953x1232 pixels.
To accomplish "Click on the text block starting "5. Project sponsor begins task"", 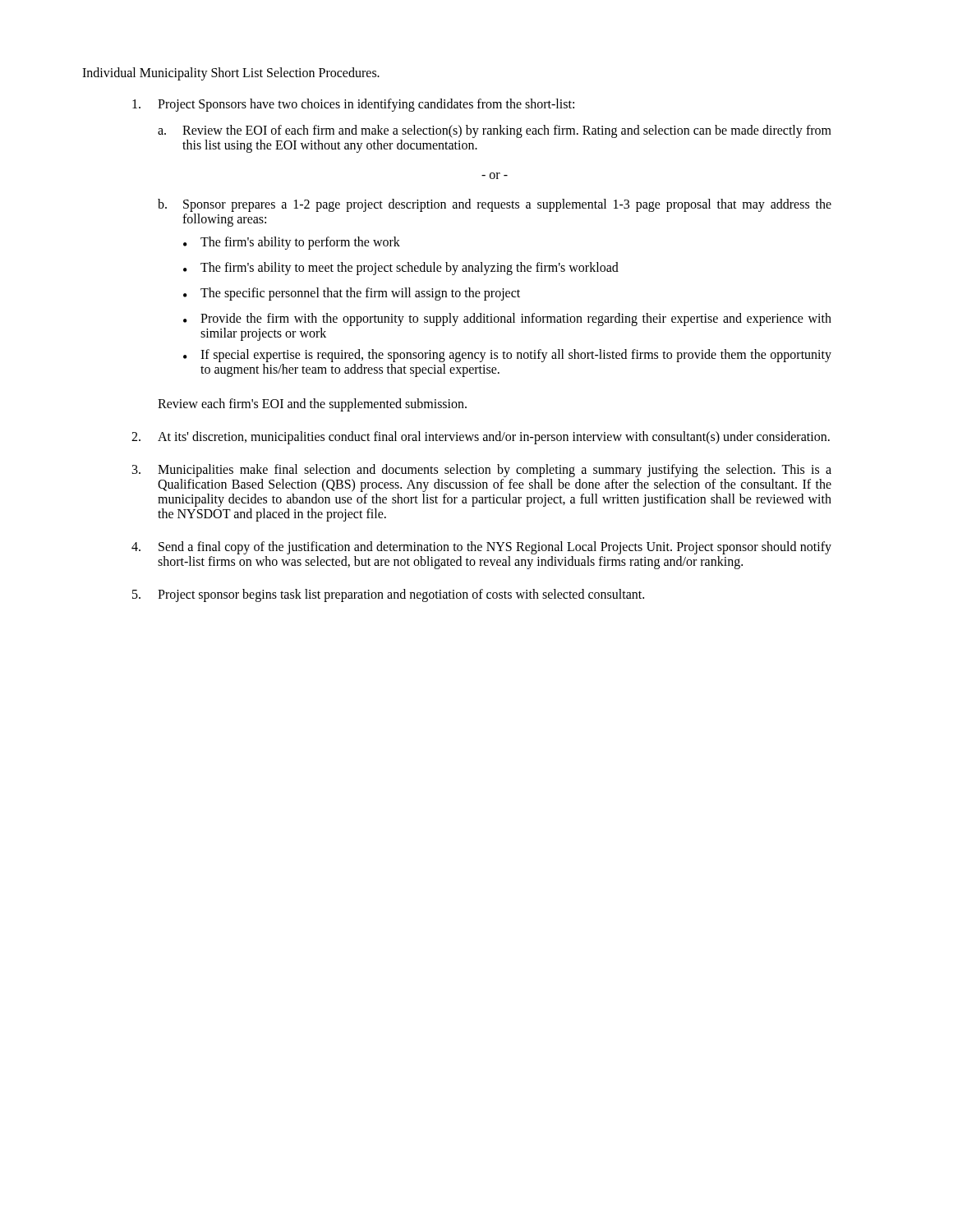I will tap(481, 595).
